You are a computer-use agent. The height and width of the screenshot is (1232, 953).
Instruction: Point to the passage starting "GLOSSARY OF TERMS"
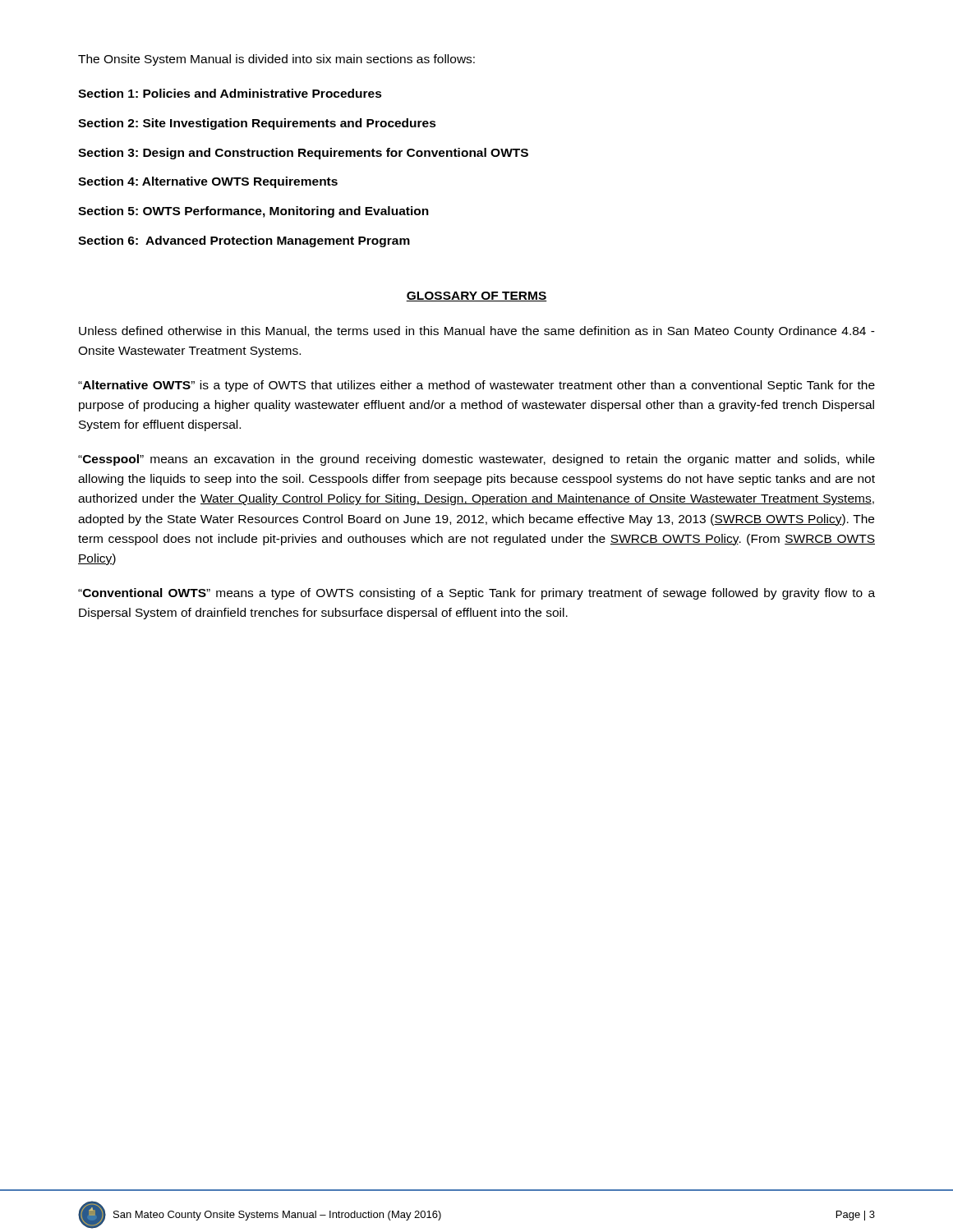coord(476,296)
